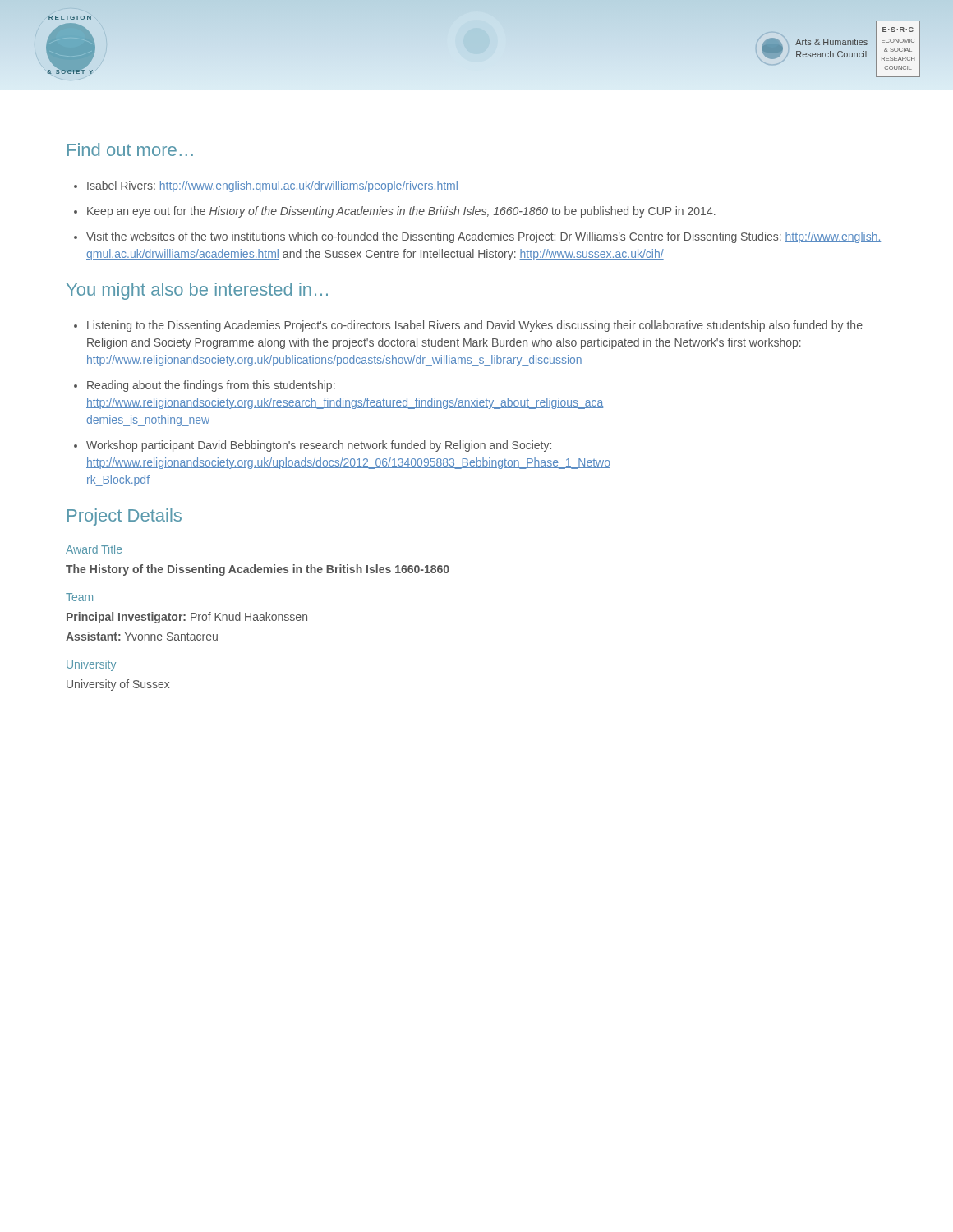Screen dimensions: 1232x953
Task: Find the list item that reads "Reading about the"
Action: [x=476, y=403]
